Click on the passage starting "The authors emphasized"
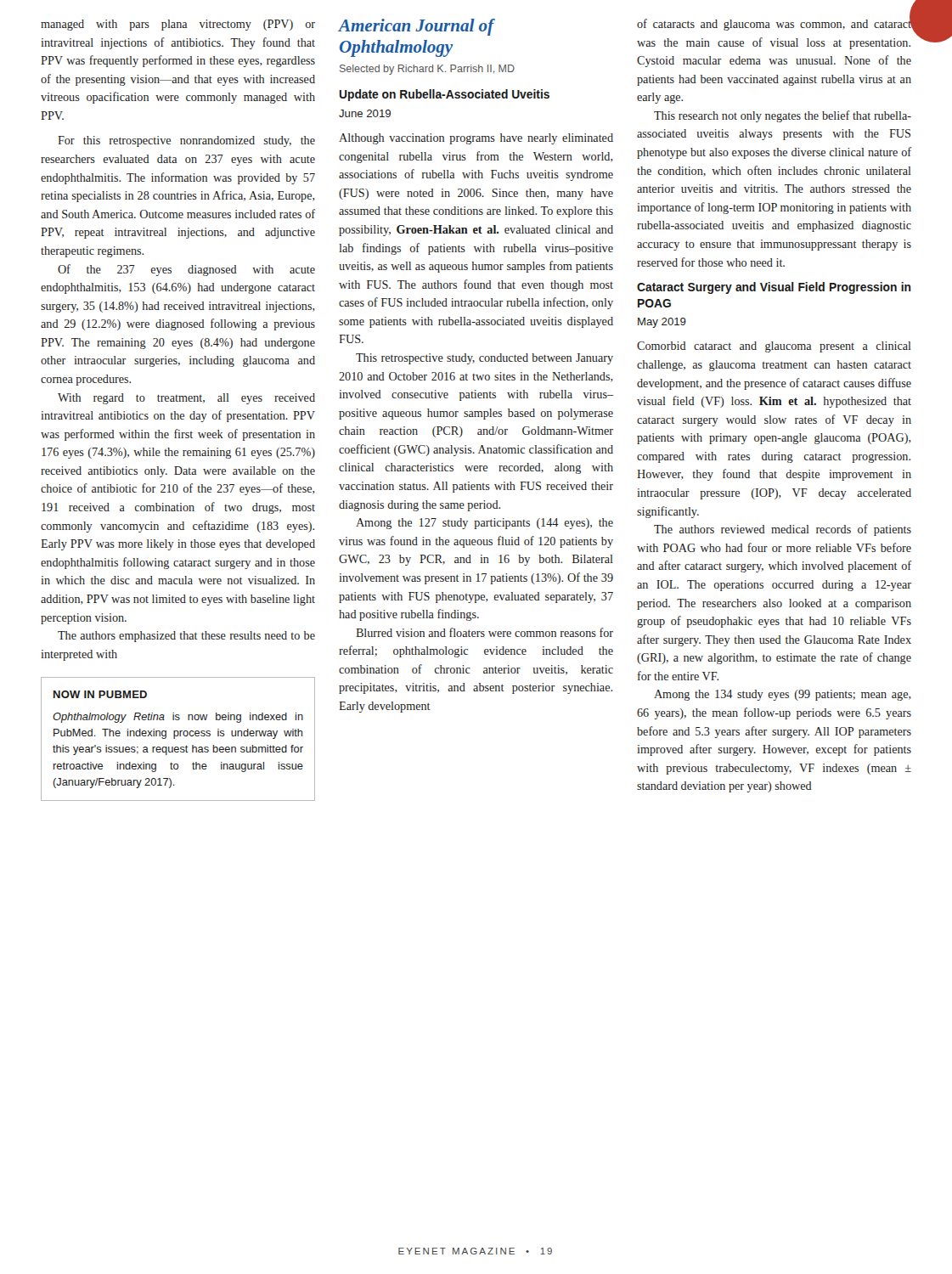Screen dimensions: 1274x952 [x=178, y=645]
